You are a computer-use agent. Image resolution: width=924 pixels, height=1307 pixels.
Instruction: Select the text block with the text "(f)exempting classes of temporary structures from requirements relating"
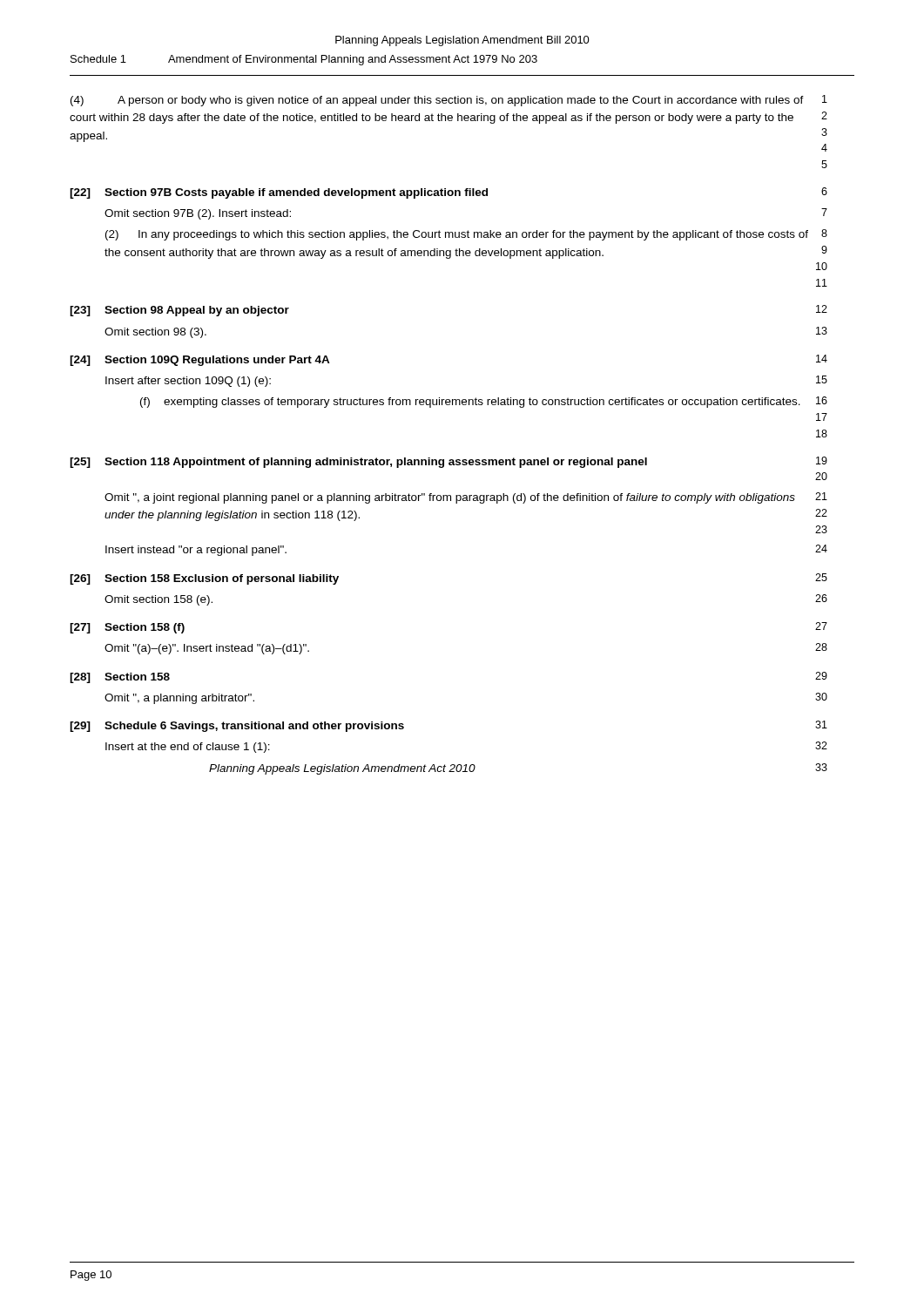(x=484, y=402)
